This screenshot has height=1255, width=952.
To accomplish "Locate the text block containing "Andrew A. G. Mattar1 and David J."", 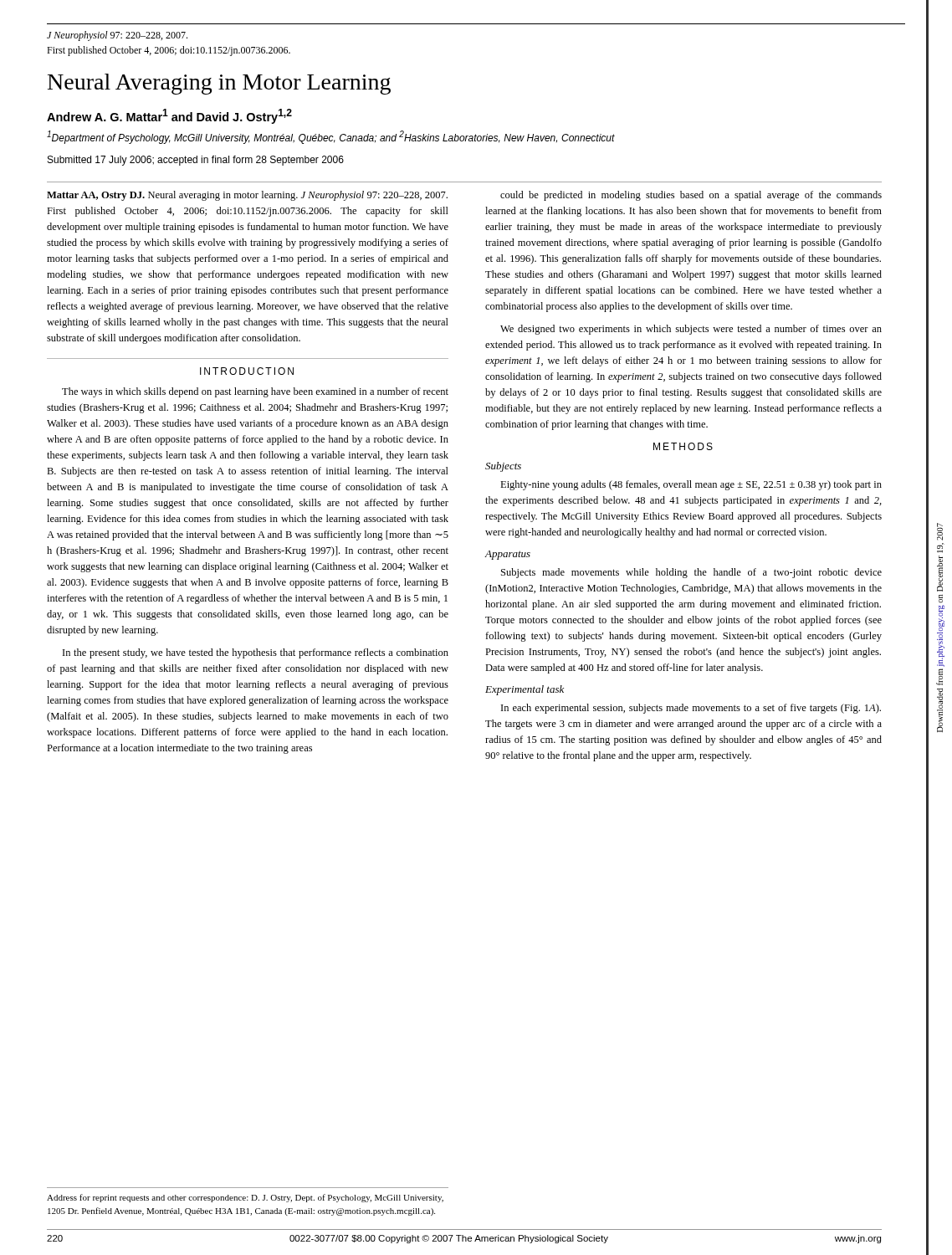I will pos(169,115).
